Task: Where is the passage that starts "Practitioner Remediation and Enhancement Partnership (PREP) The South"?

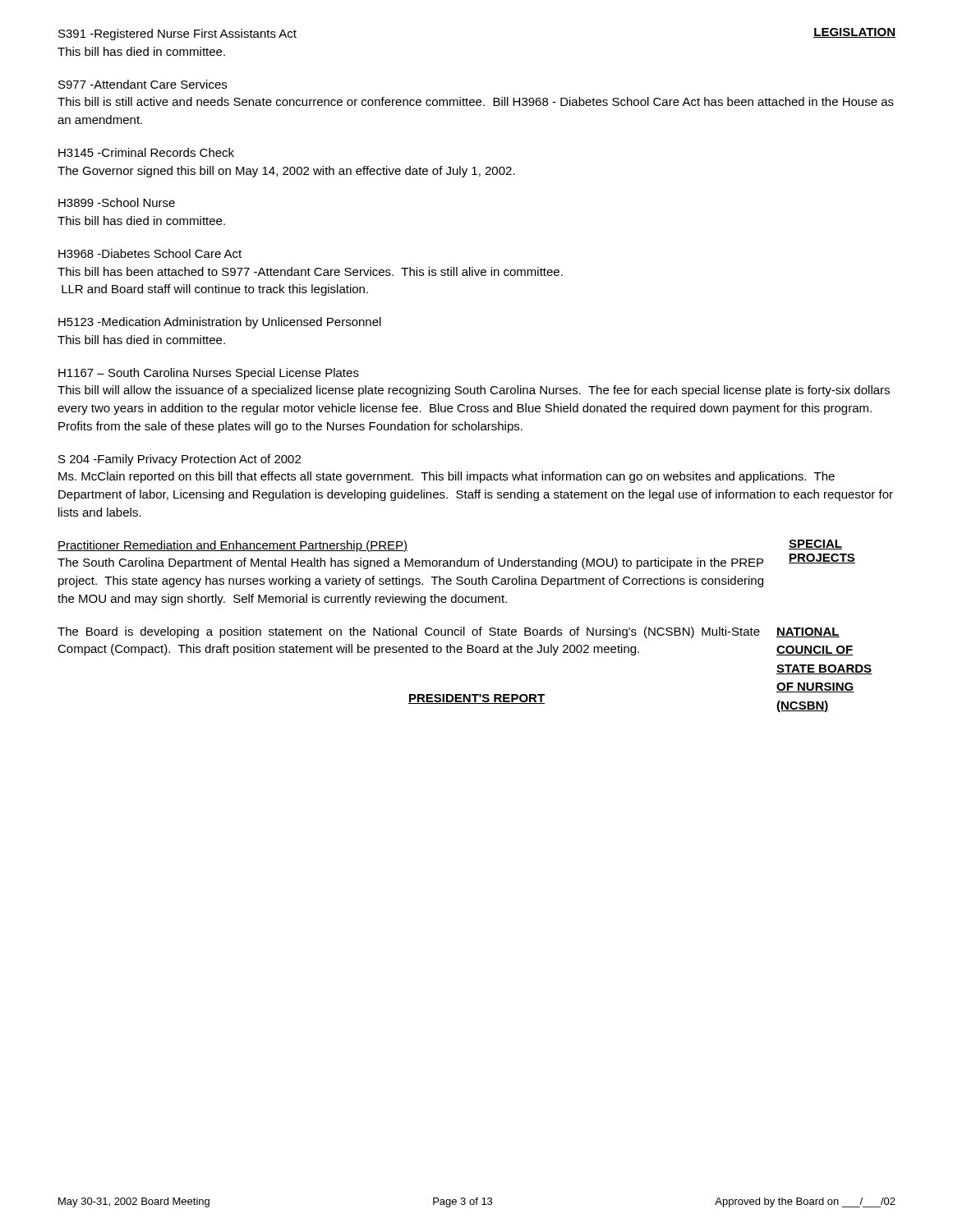Action: pos(411,571)
